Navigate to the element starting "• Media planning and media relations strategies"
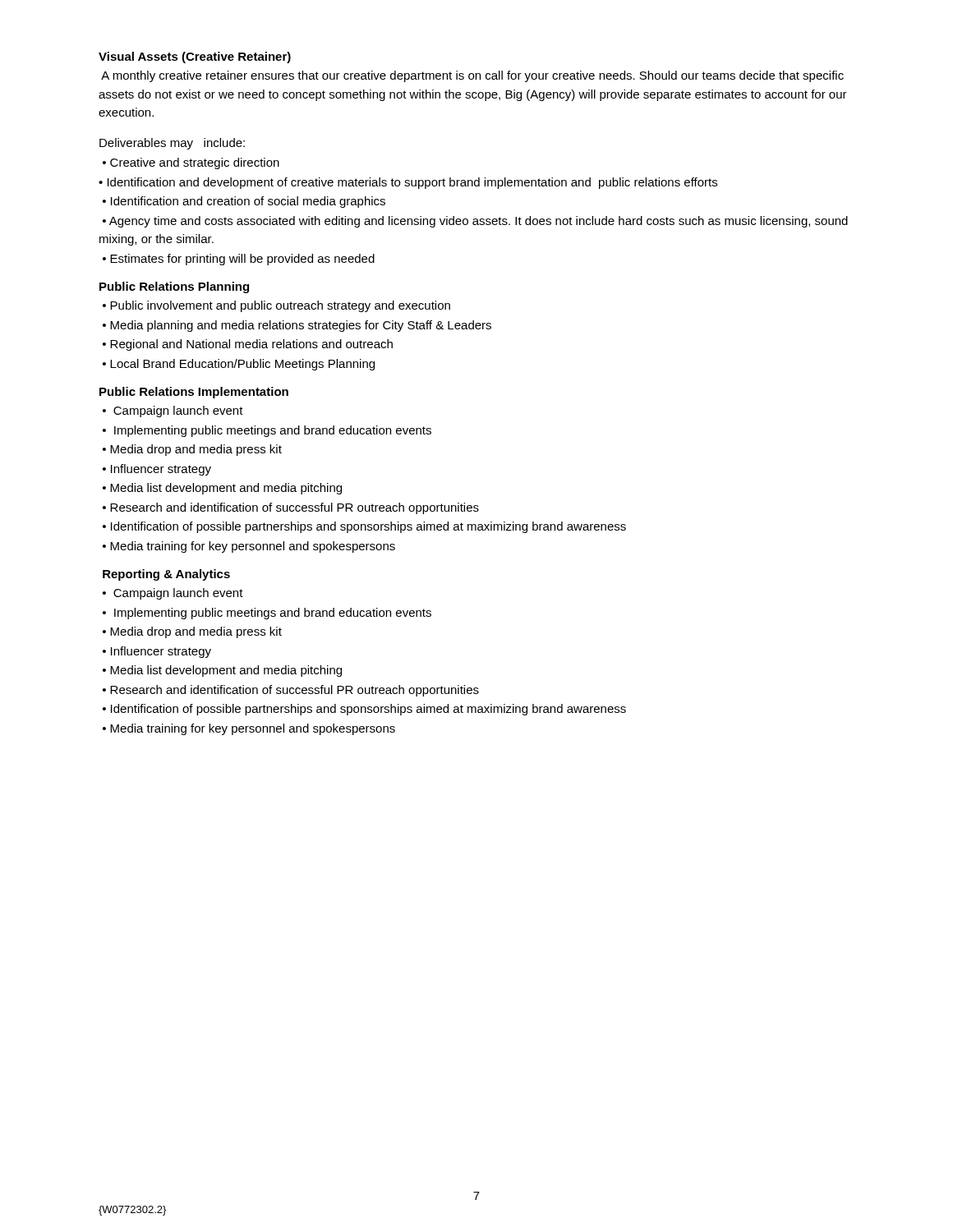This screenshot has height=1232, width=953. [x=295, y=324]
